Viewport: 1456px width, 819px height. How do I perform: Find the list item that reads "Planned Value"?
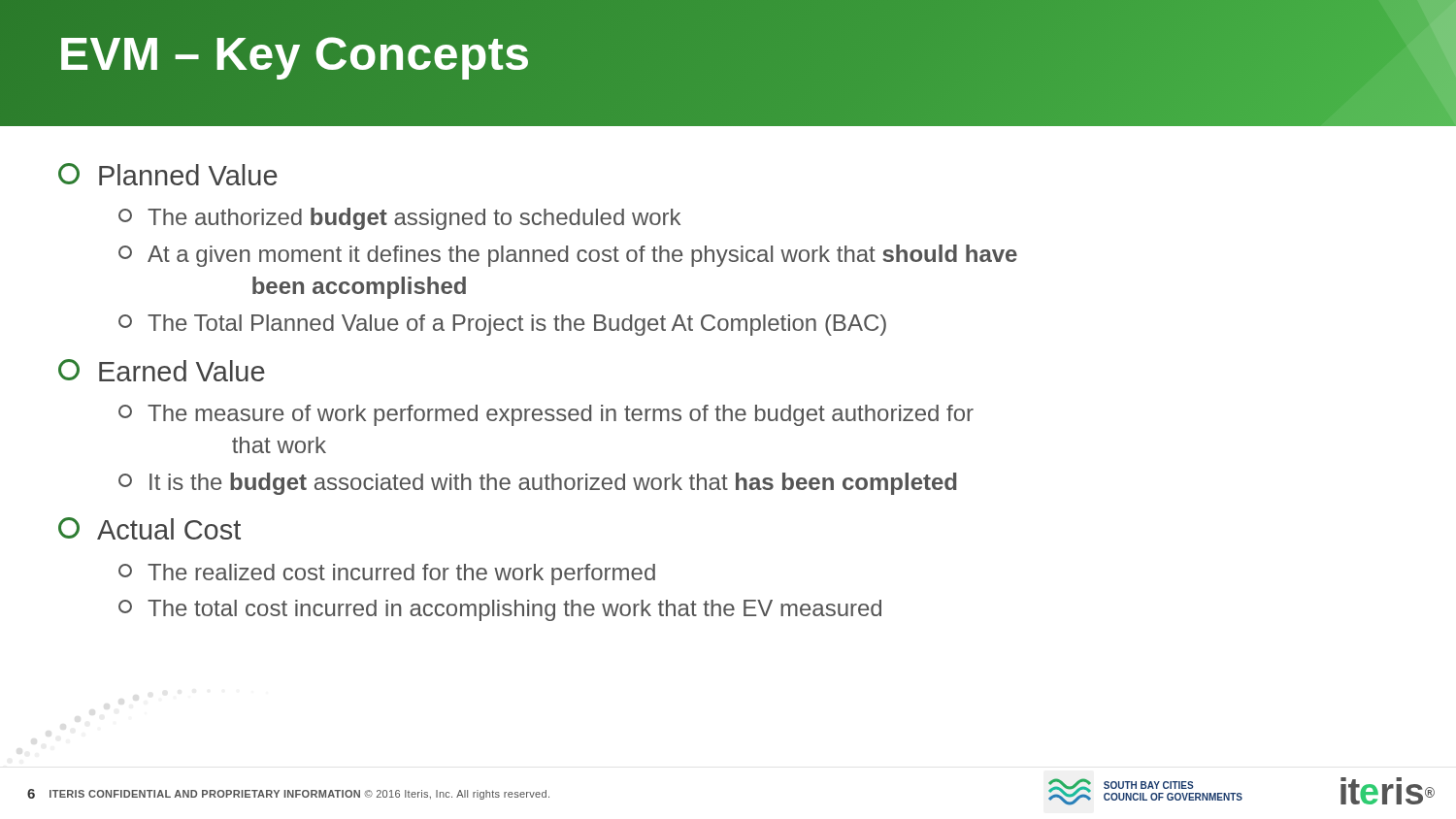(168, 176)
